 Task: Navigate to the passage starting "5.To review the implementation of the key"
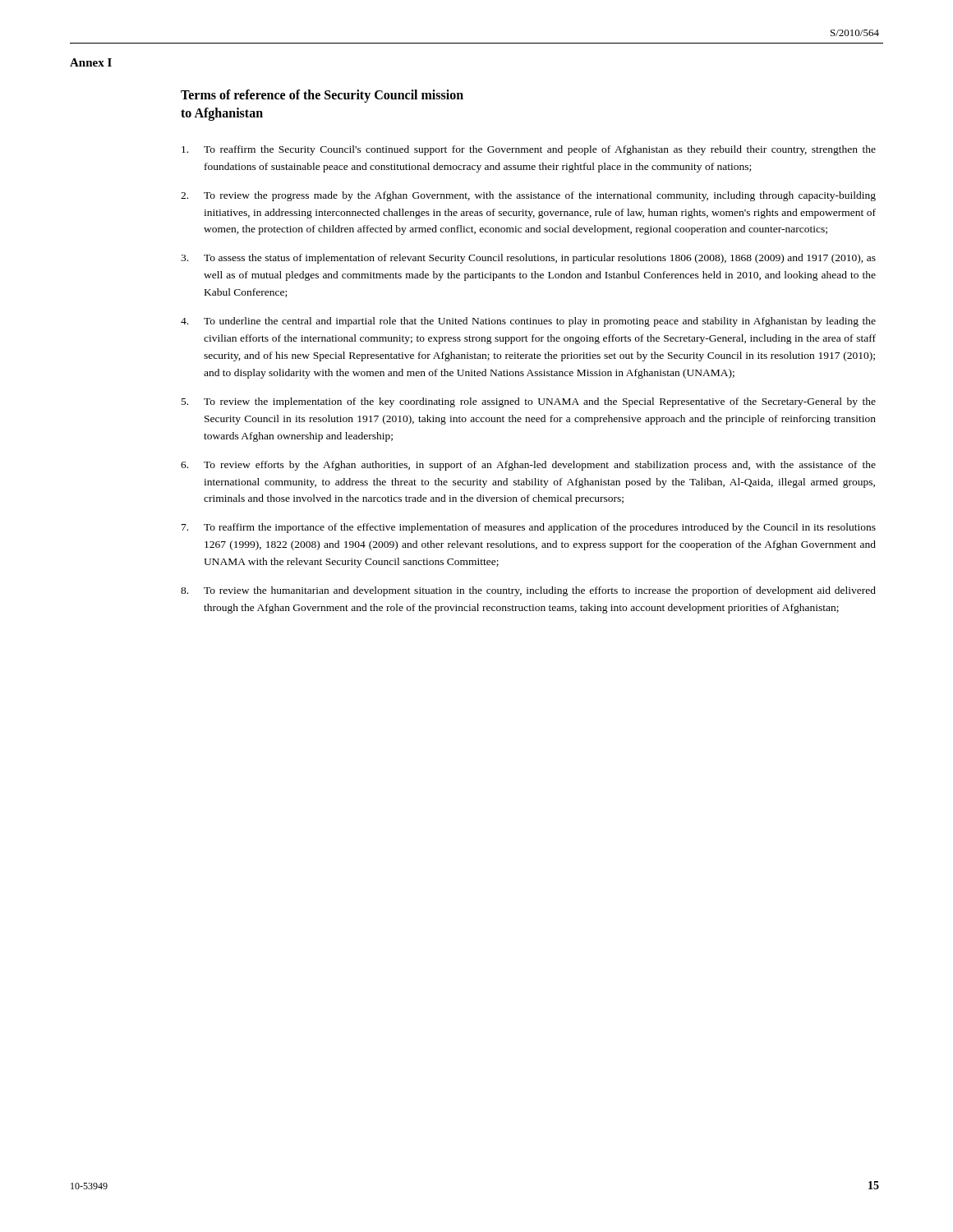528,419
